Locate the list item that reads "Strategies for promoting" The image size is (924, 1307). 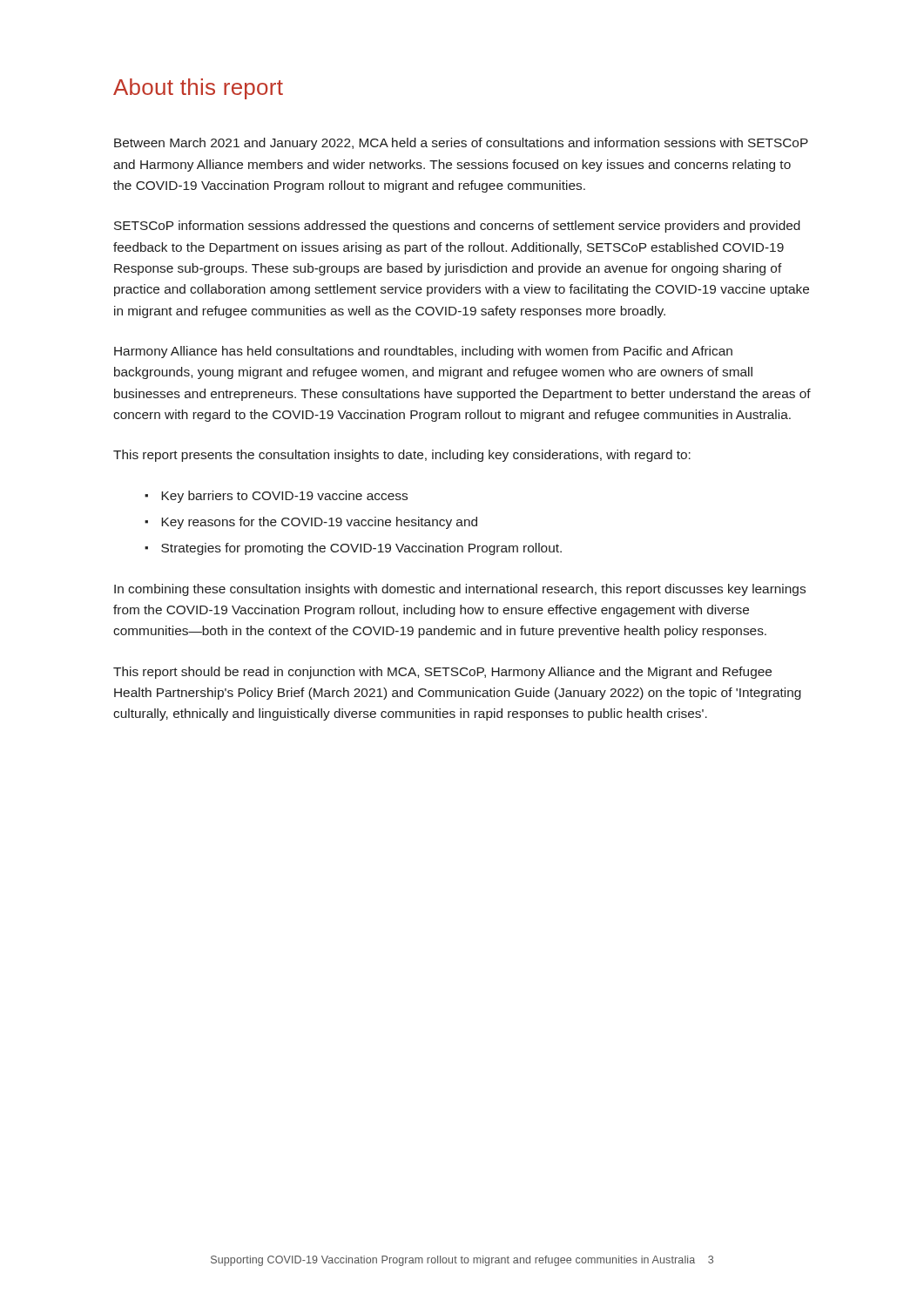coord(462,548)
